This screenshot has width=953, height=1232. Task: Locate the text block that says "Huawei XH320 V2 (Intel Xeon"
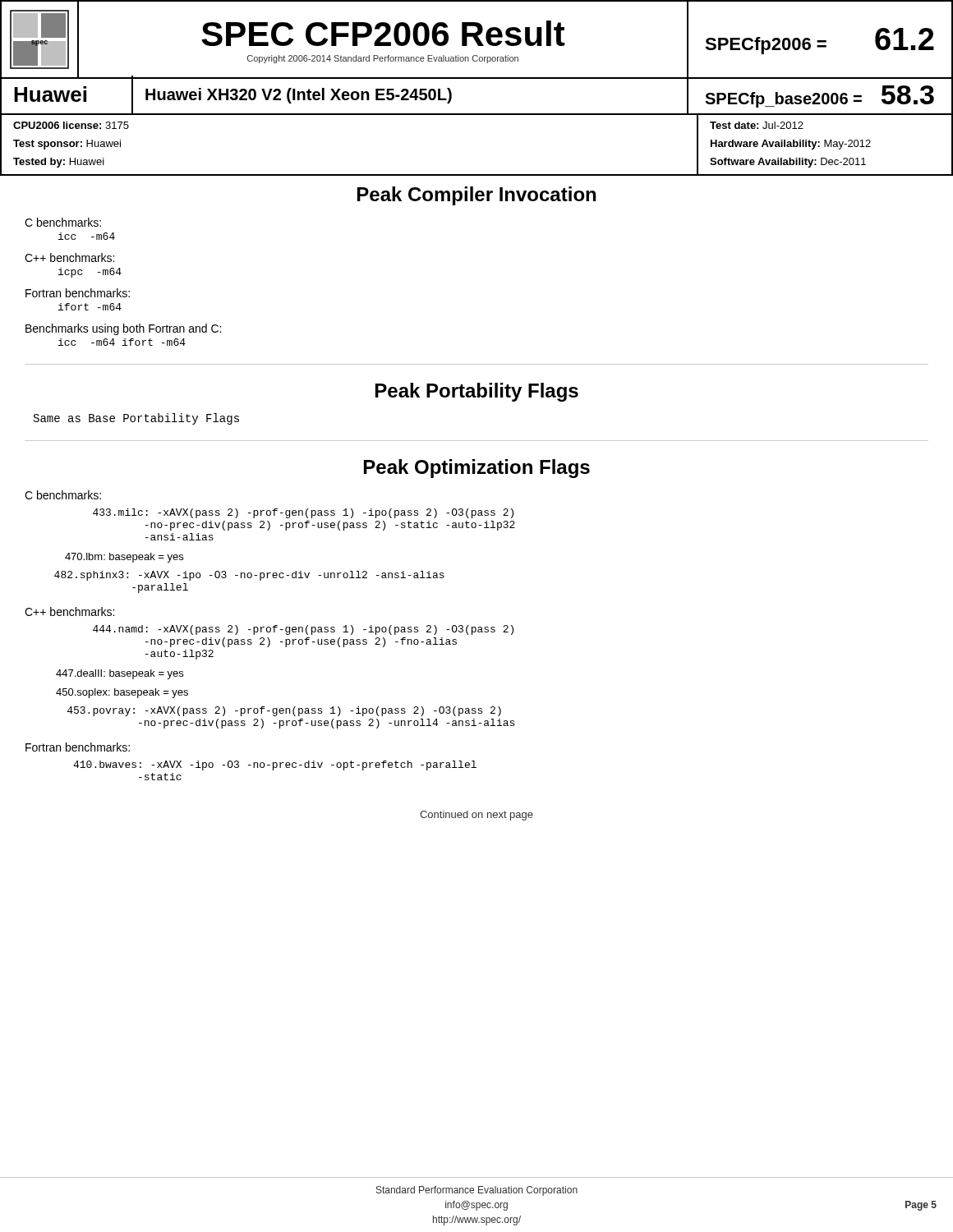click(x=298, y=94)
